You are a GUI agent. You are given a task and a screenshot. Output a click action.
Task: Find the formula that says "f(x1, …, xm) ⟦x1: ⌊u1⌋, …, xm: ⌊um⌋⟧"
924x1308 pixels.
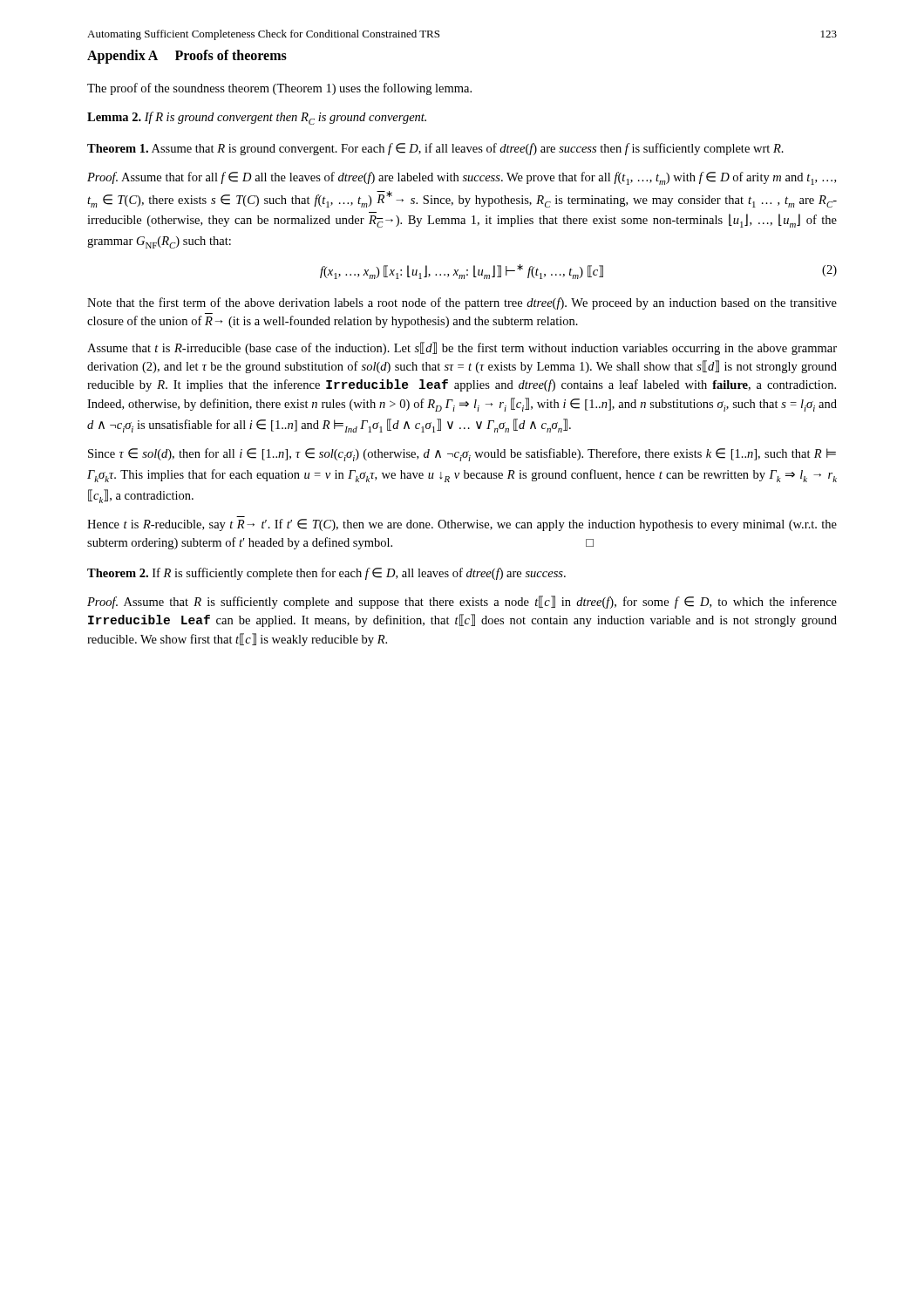pos(578,271)
